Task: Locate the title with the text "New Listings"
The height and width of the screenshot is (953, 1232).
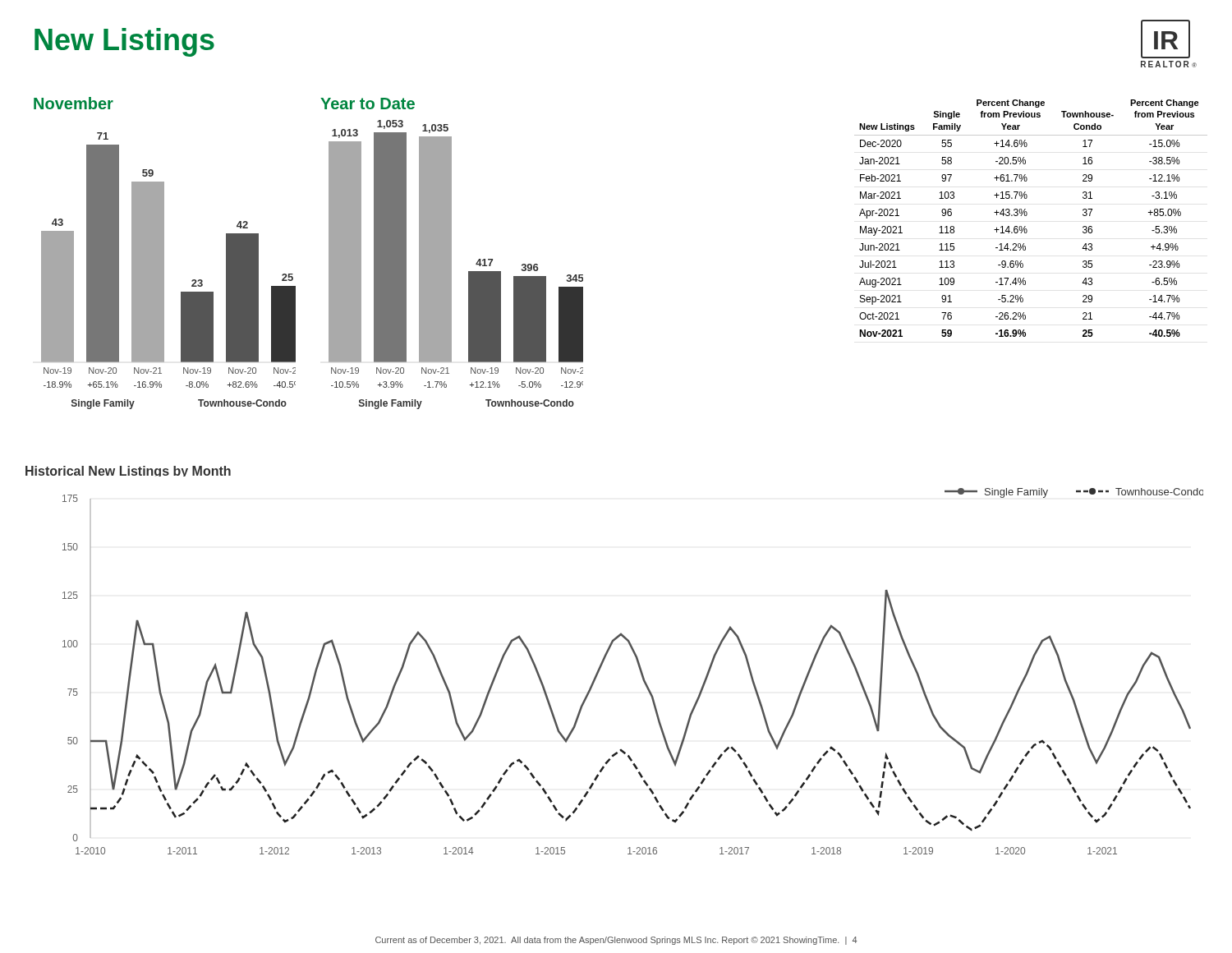Action: click(124, 40)
